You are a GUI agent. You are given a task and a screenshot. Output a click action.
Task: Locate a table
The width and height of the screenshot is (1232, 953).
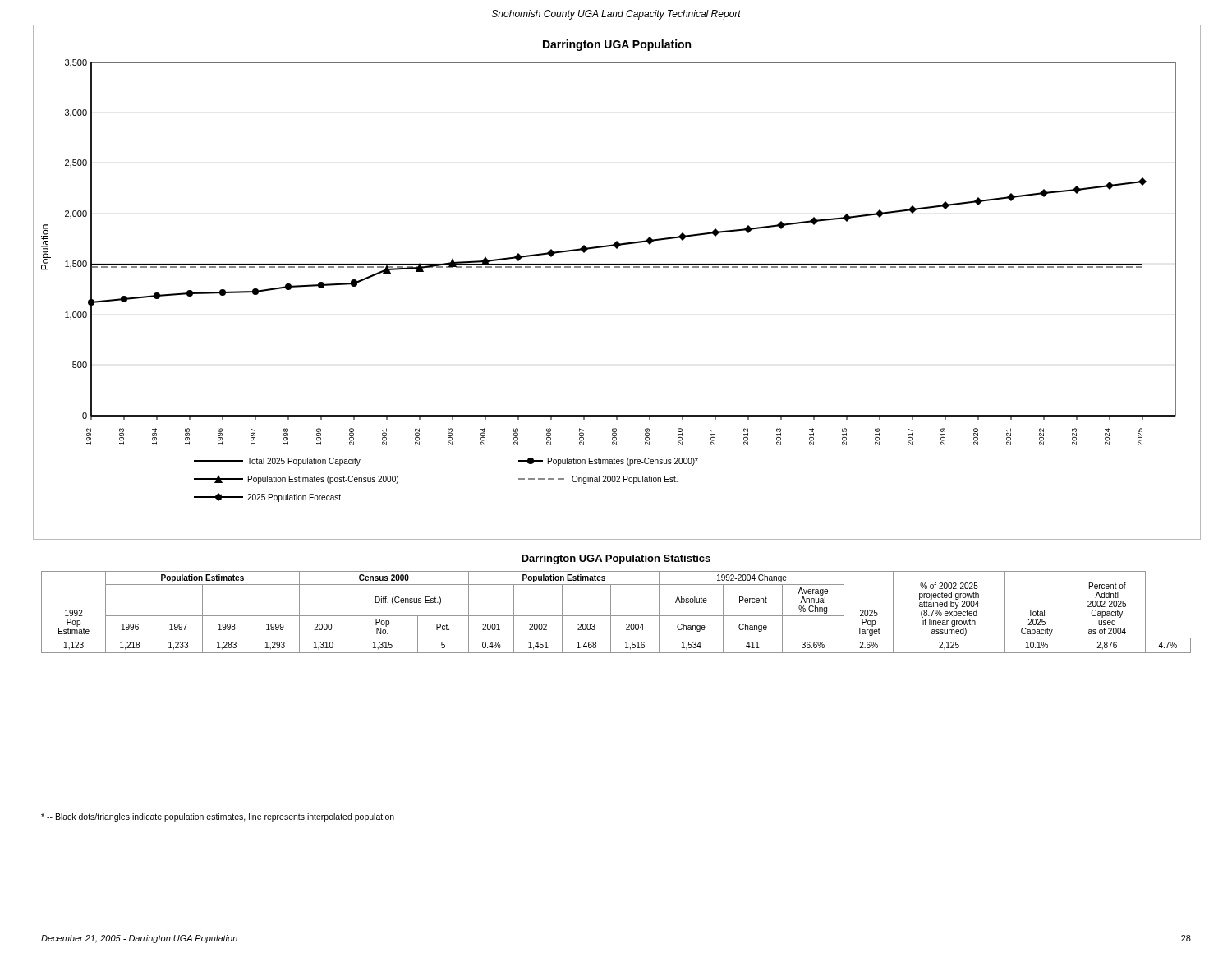616,612
